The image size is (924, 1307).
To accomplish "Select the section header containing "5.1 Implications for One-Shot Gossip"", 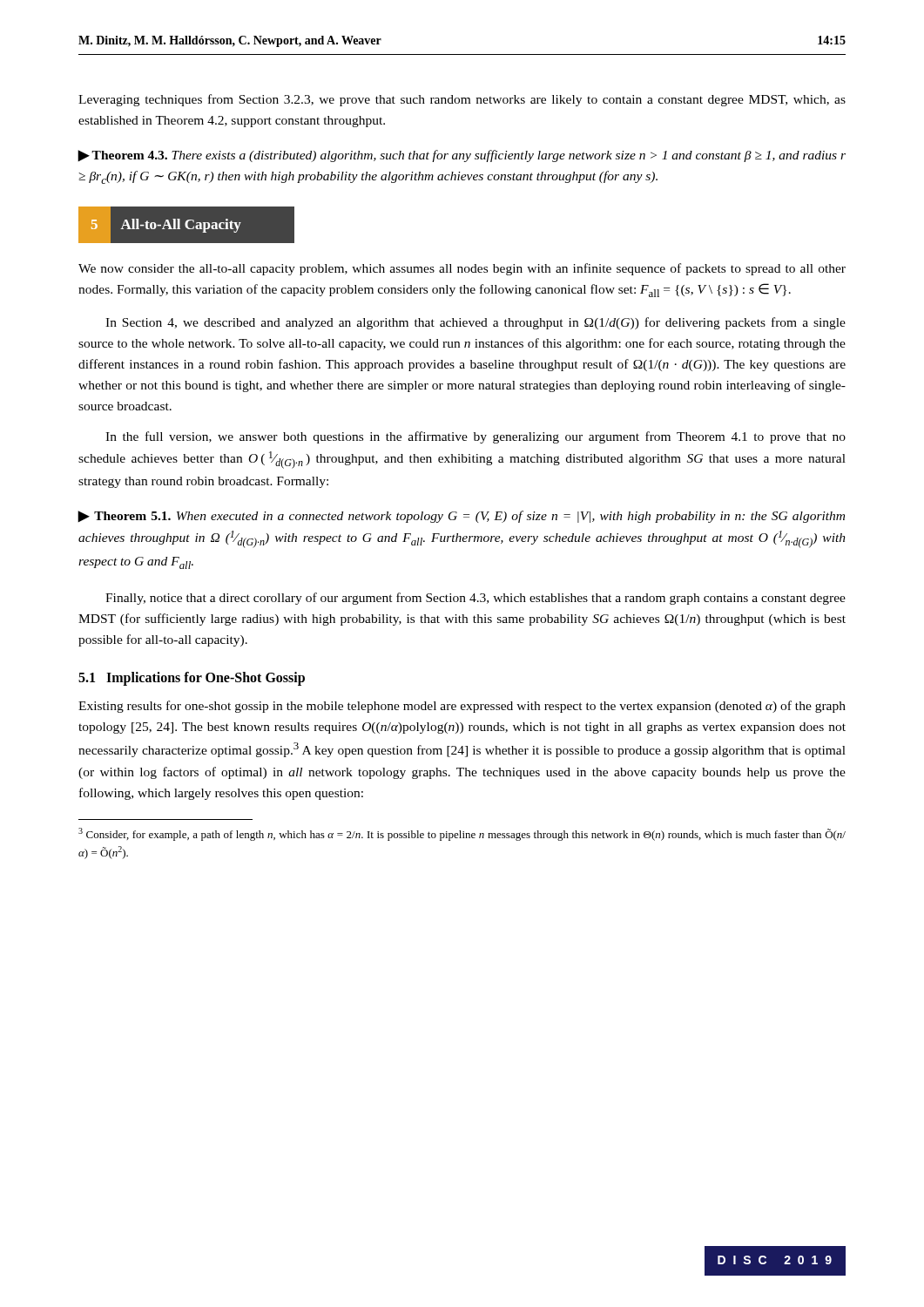I will (192, 679).
